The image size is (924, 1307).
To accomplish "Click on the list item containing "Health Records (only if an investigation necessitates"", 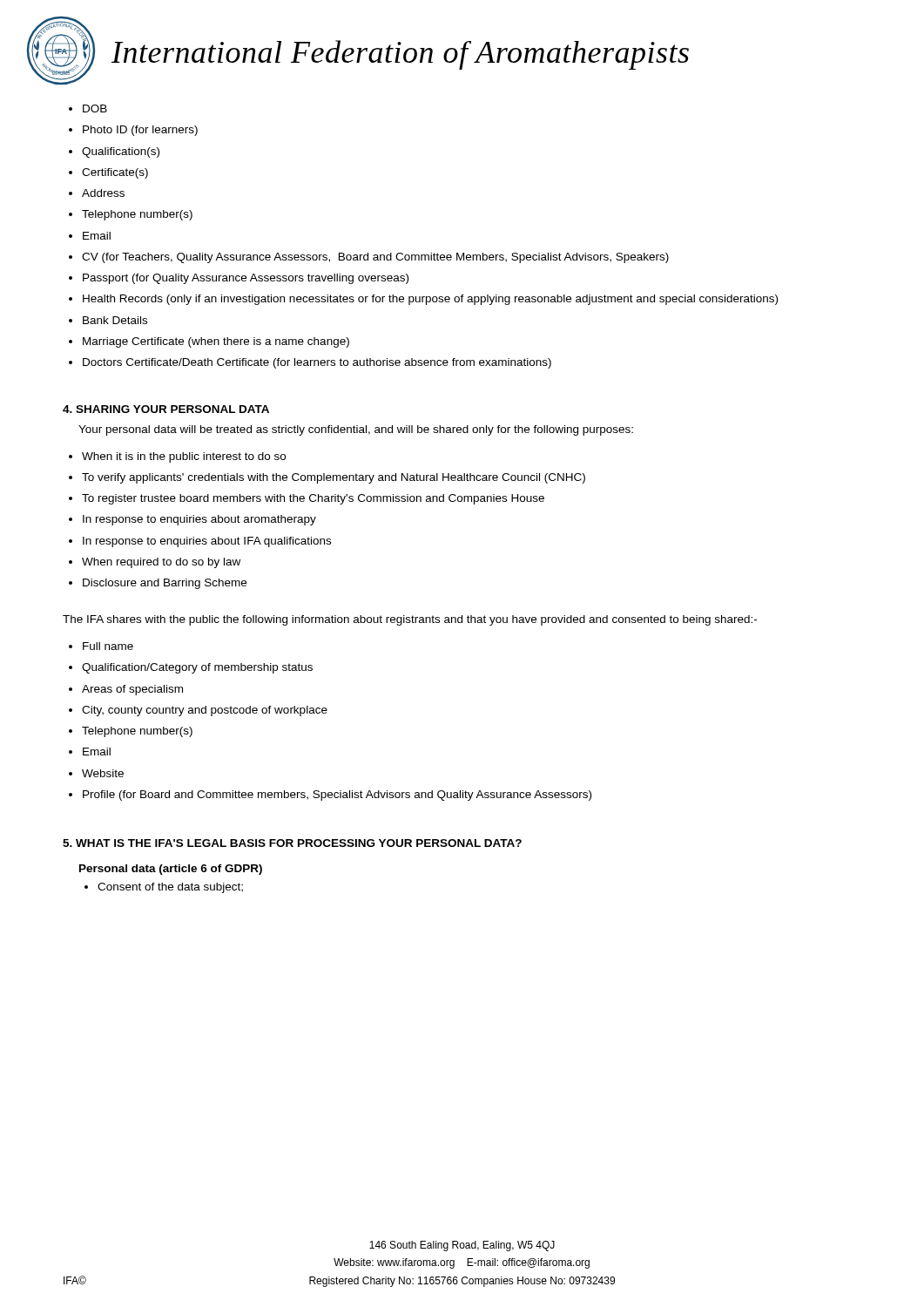I will (472, 299).
